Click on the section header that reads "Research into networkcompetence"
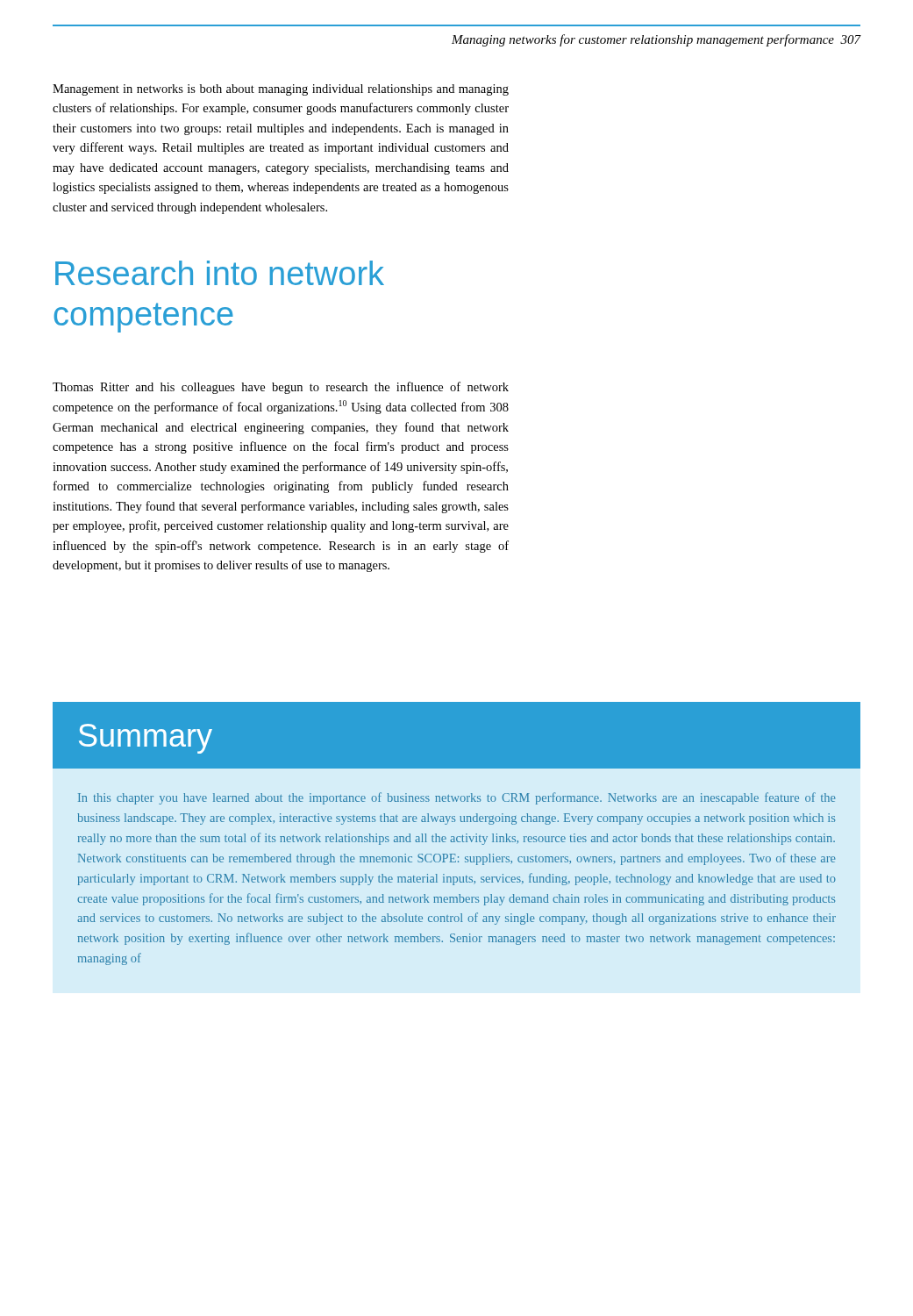Viewport: 913px width, 1316px height. (x=218, y=294)
